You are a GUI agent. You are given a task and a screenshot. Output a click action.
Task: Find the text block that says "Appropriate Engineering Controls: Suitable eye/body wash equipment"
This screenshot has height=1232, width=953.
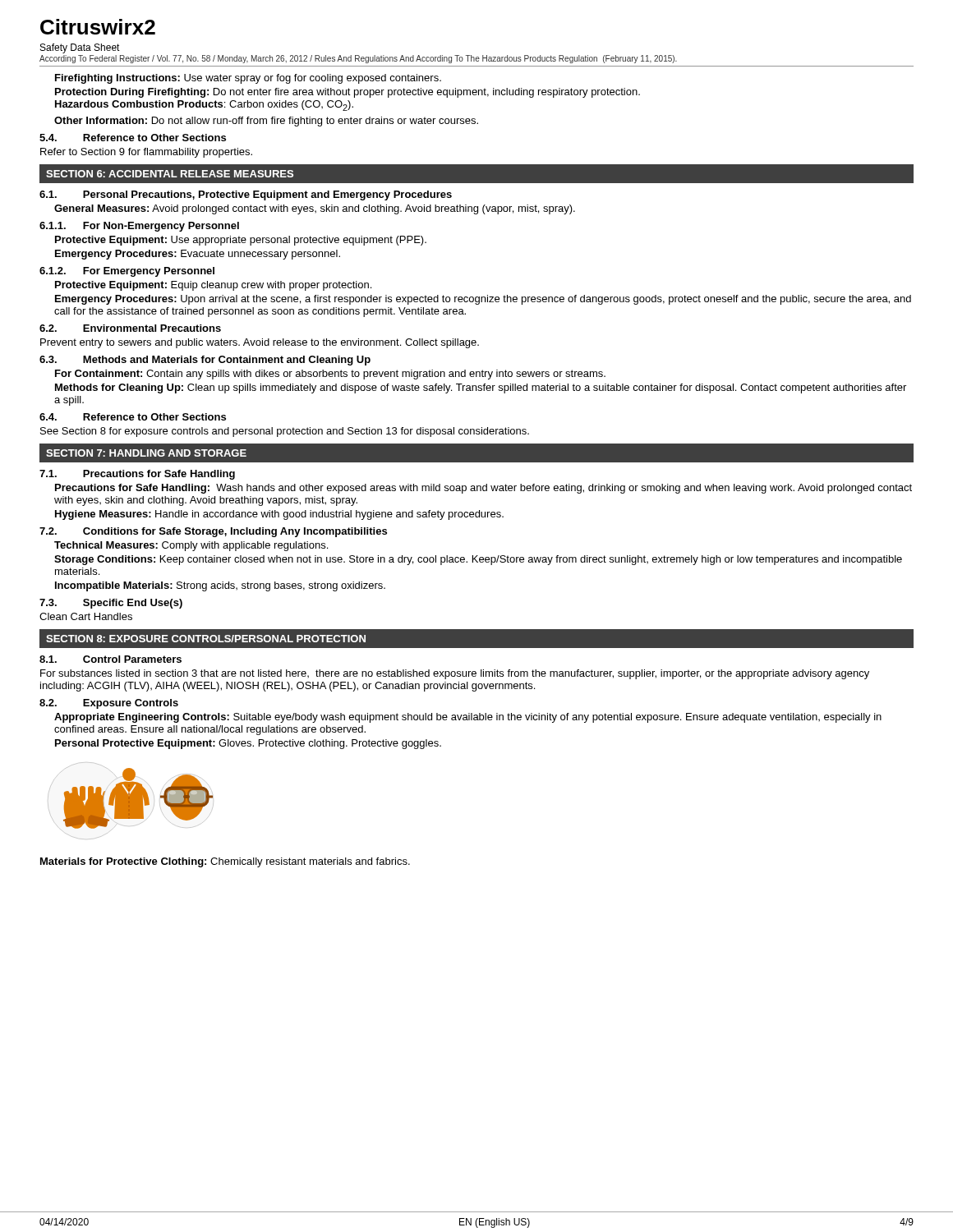(468, 722)
